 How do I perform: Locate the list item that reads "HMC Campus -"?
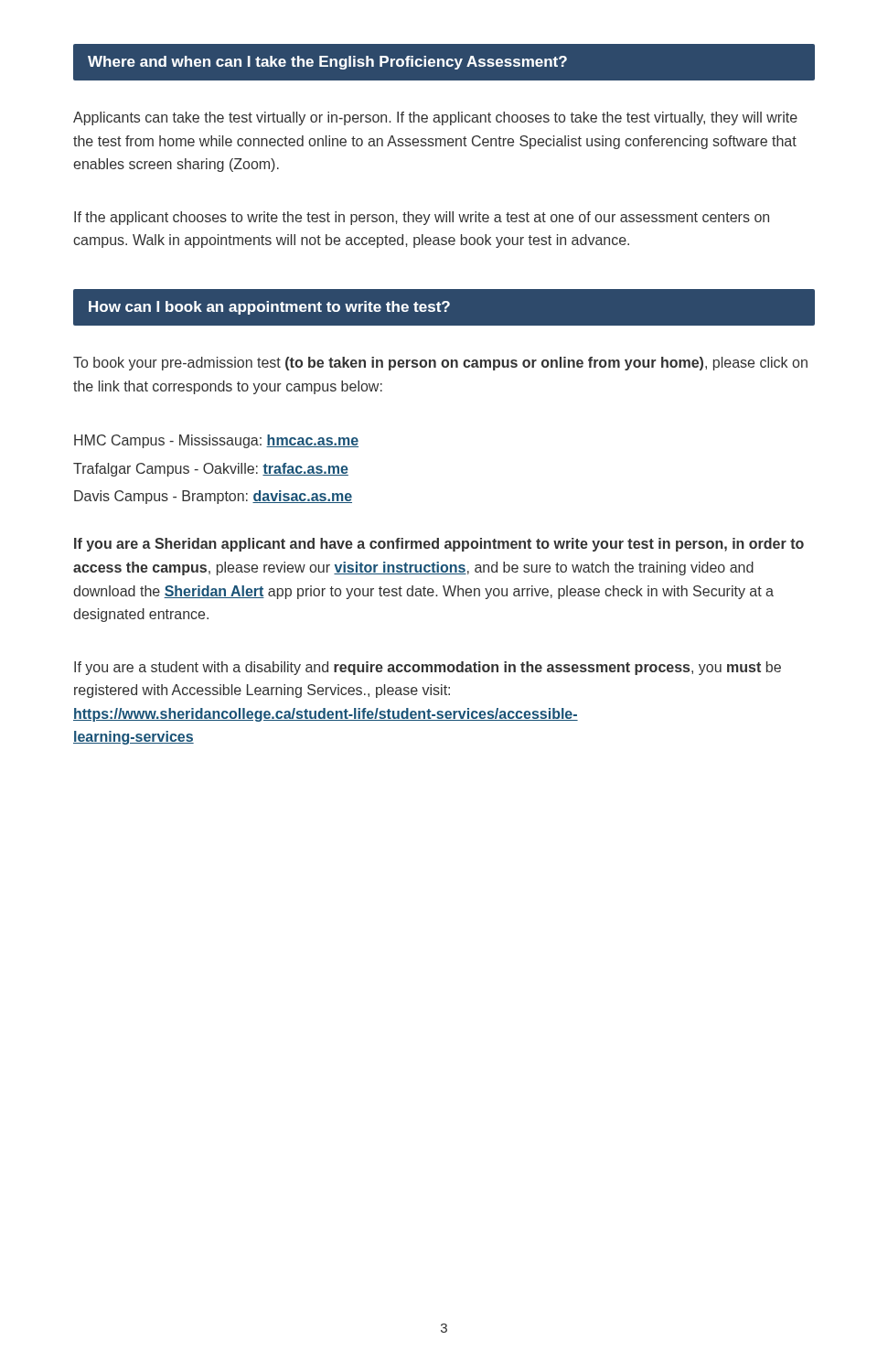coord(216,441)
